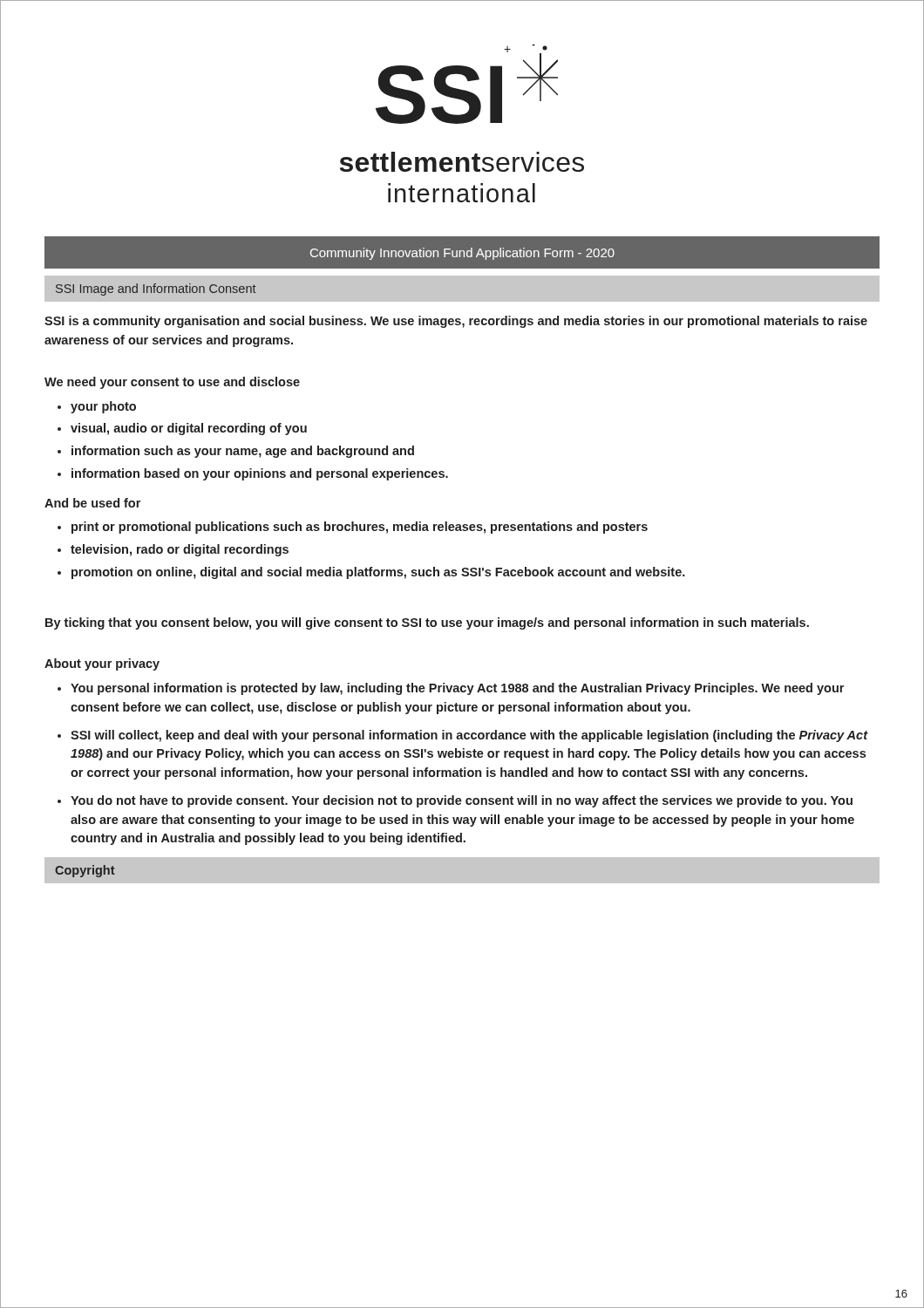The height and width of the screenshot is (1308, 924).
Task: Find the region starting "information such as your name, age"
Action: [243, 451]
